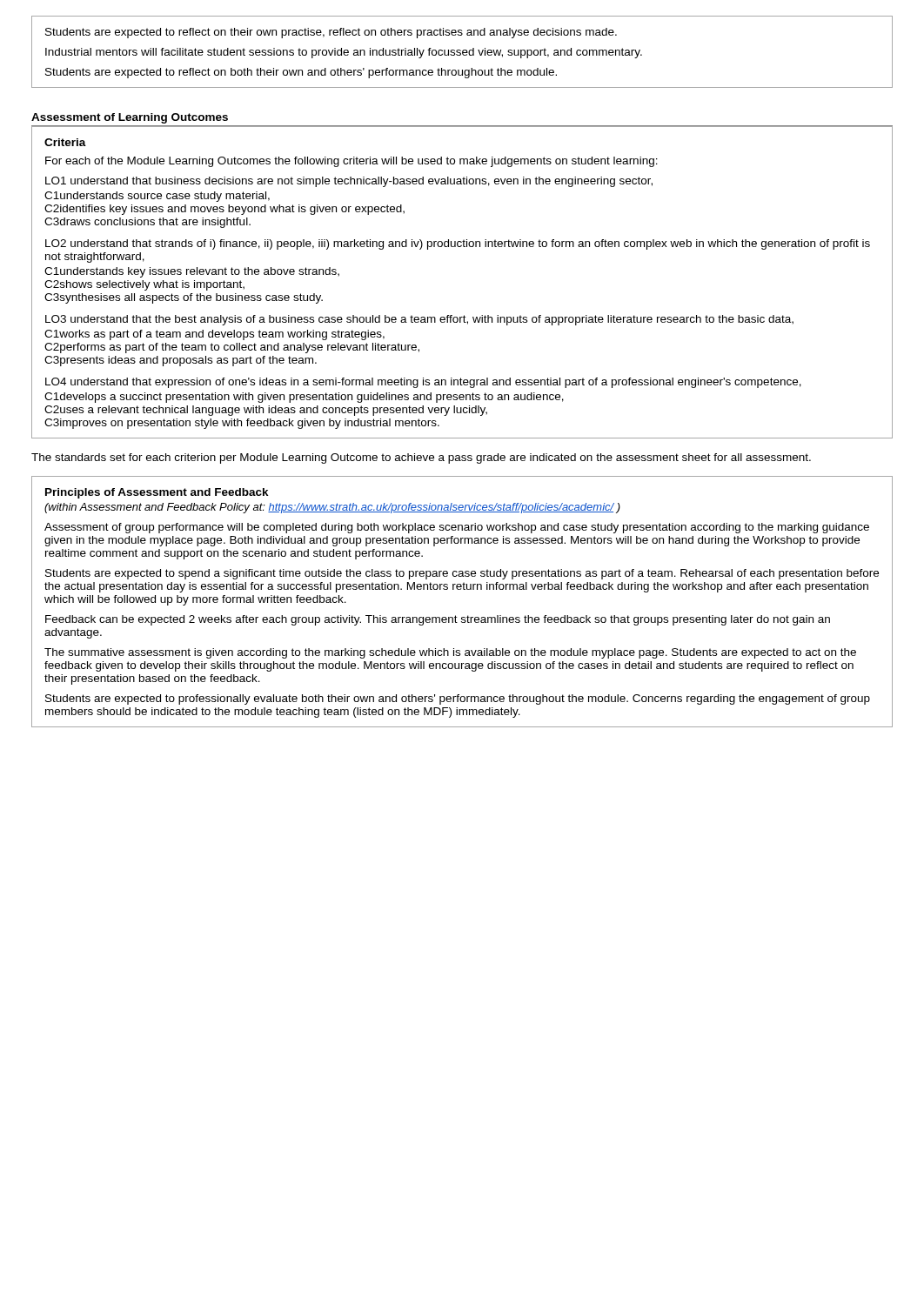Image resolution: width=924 pixels, height=1305 pixels.
Task: Point to the region starting "LO1 understand that business"
Action: pyautogui.click(x=349, y=182)
